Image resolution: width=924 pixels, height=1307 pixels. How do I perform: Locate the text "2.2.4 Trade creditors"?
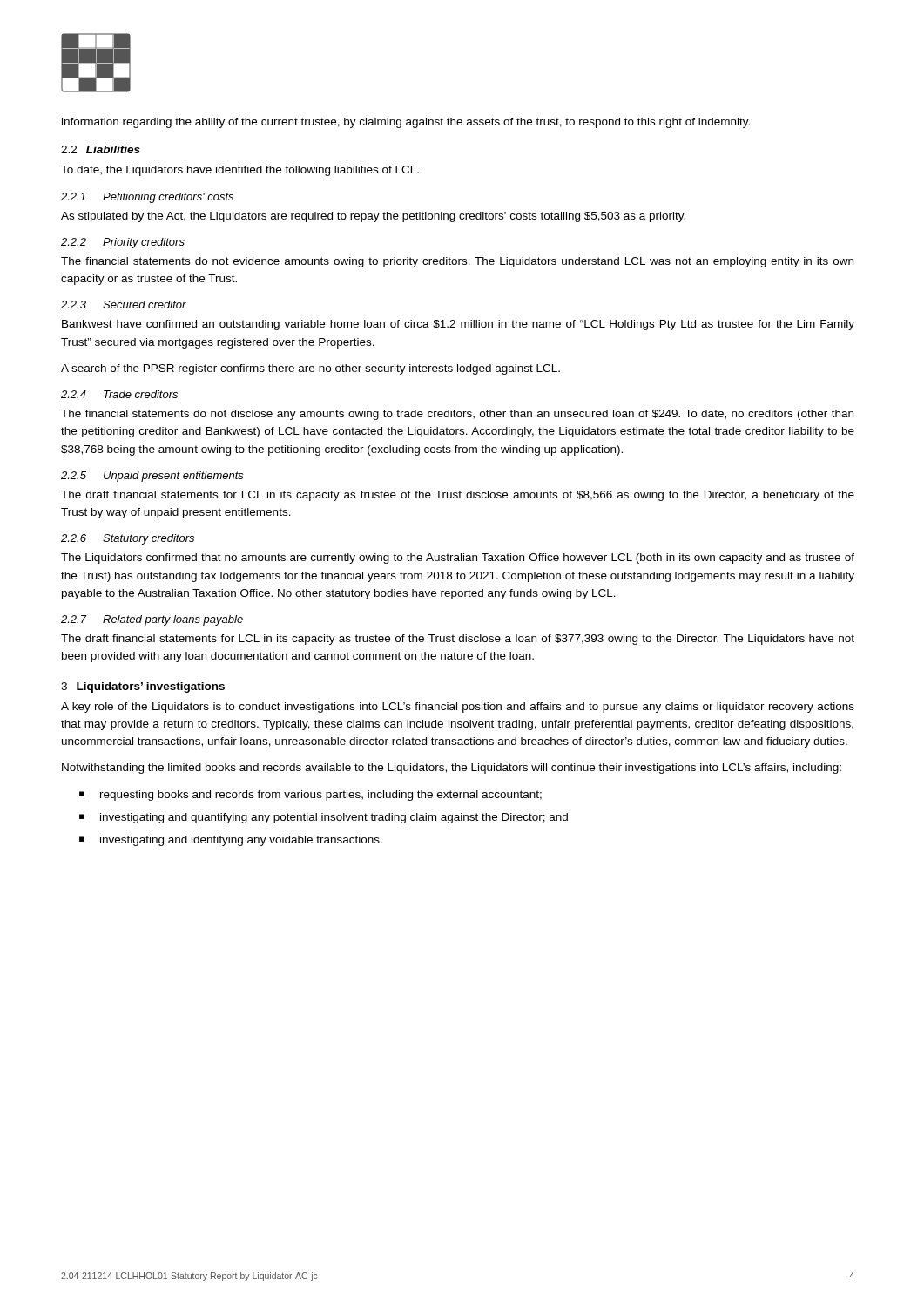[x=120, y=394]
